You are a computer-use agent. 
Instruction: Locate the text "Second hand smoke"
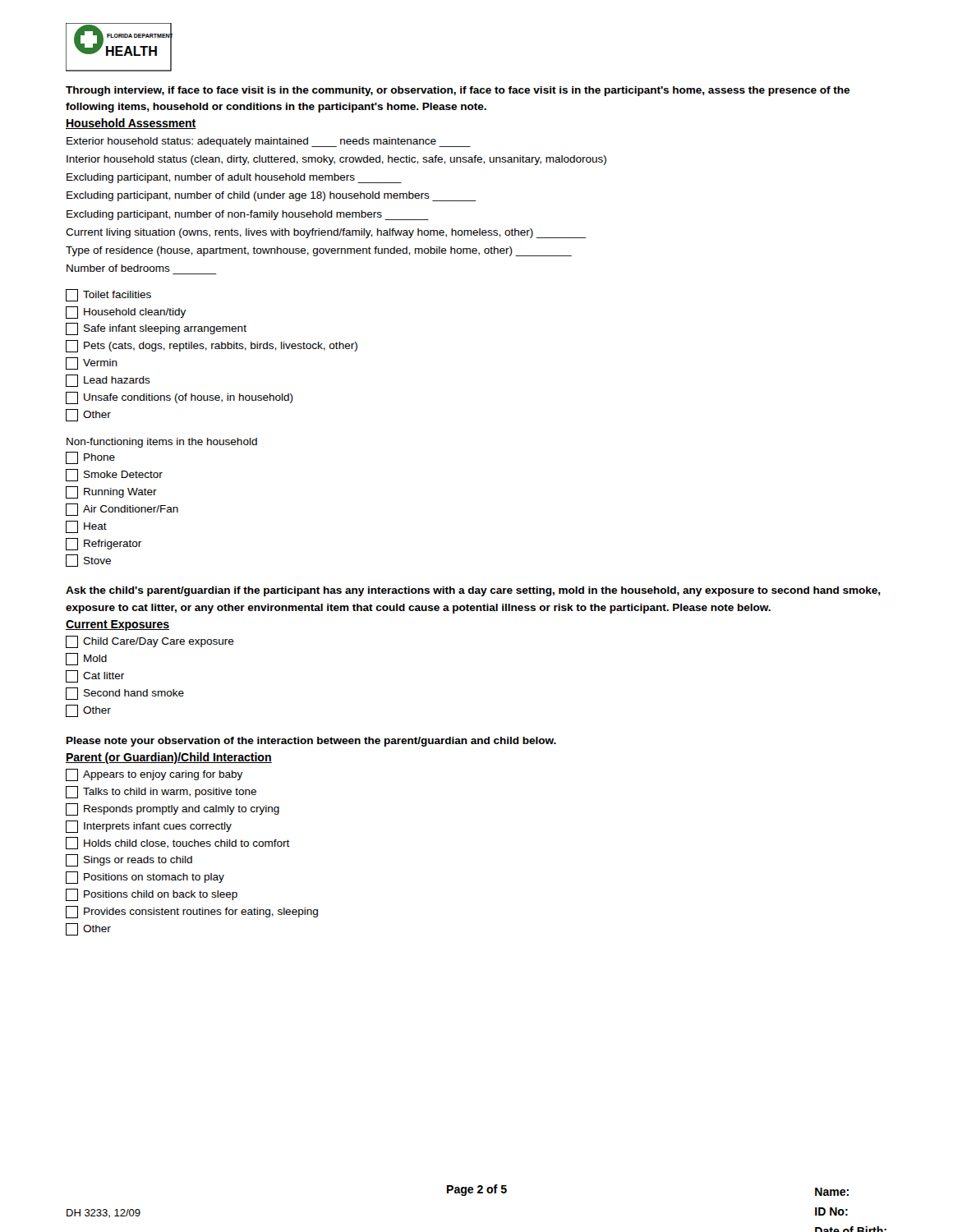125,693
